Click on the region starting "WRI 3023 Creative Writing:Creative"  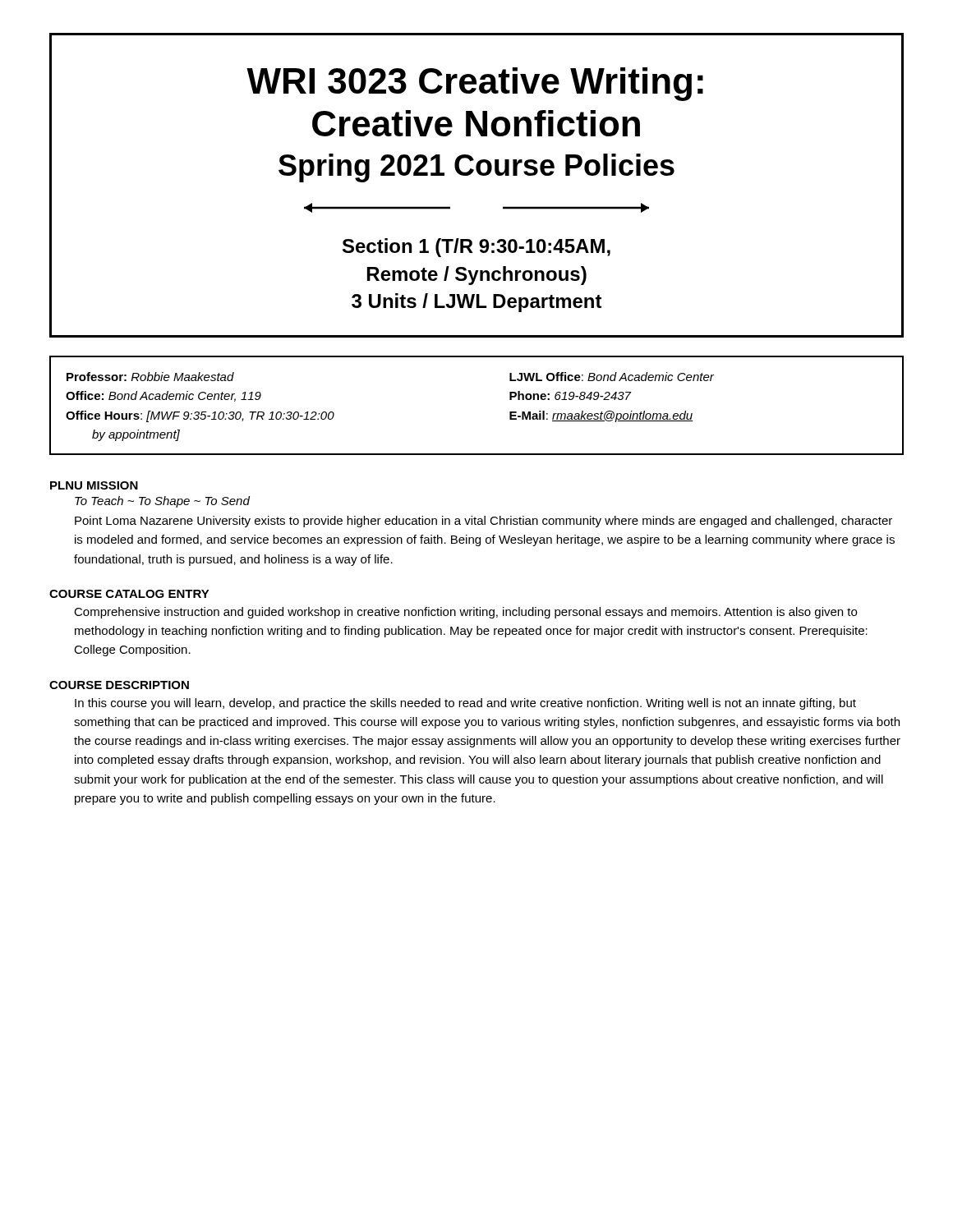(x=475, y=84)
